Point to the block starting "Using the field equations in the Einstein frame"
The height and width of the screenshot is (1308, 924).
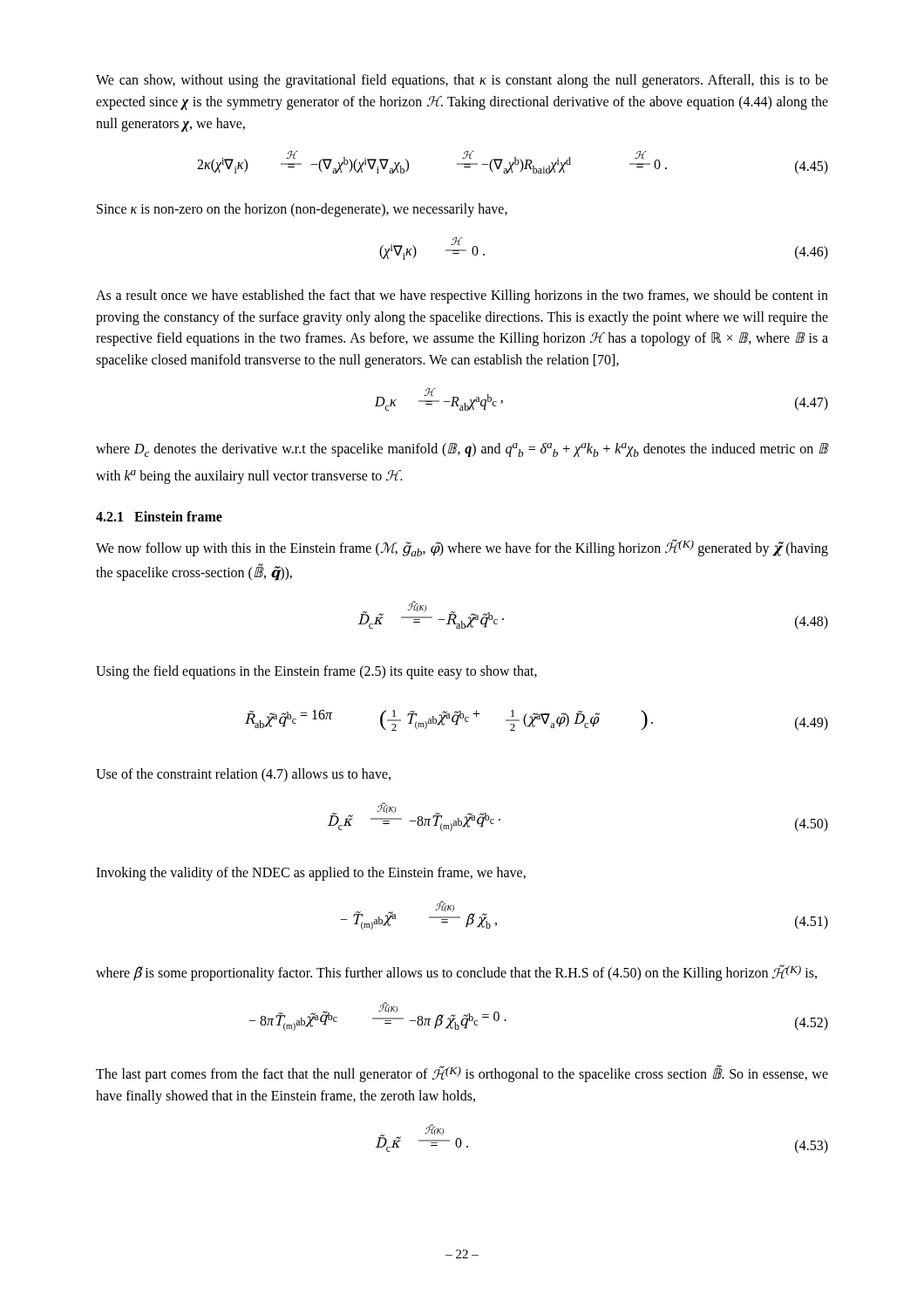(x=317, y=671)
